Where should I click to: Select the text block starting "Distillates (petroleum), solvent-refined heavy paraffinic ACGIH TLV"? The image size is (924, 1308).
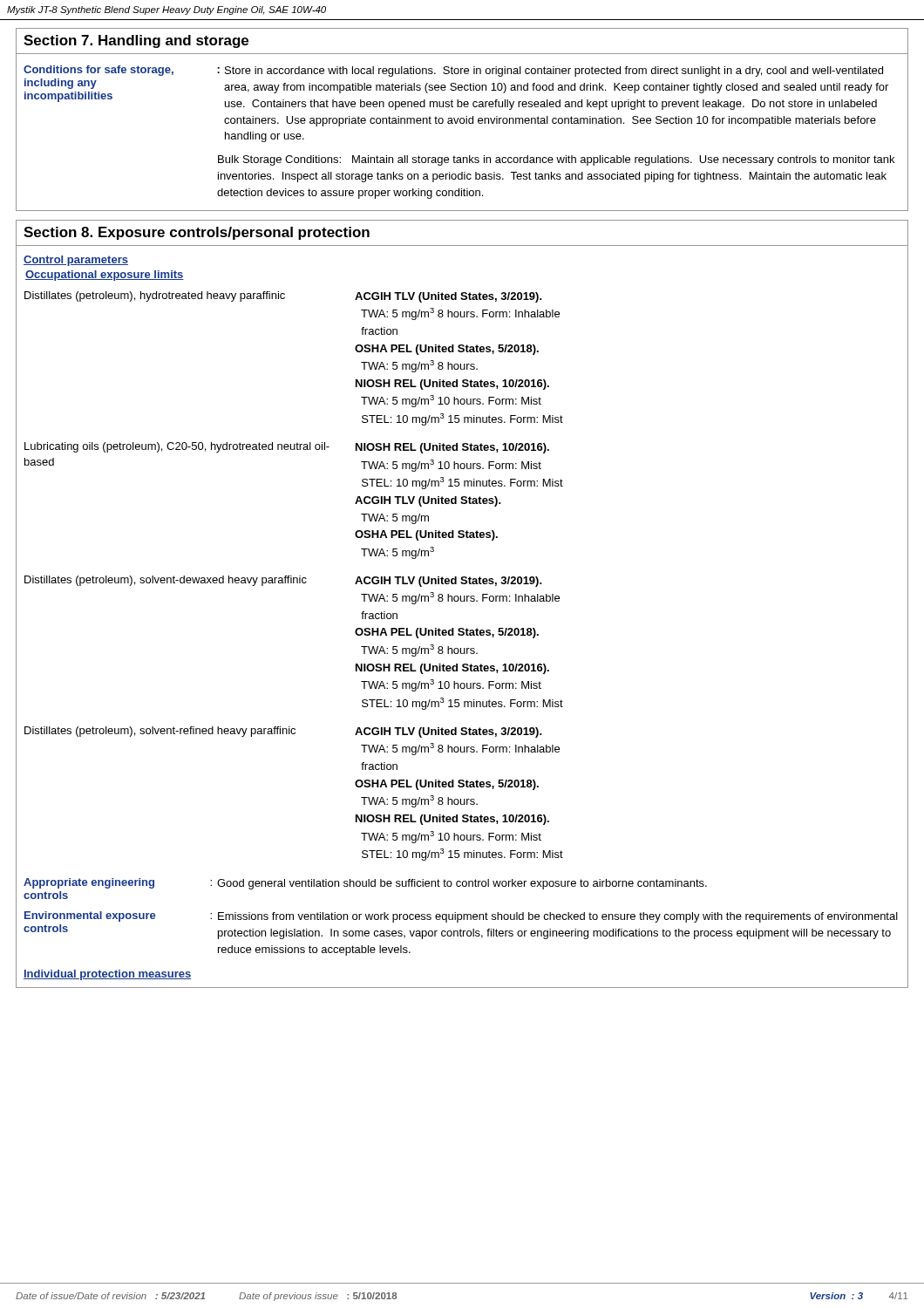click(462, 793)
